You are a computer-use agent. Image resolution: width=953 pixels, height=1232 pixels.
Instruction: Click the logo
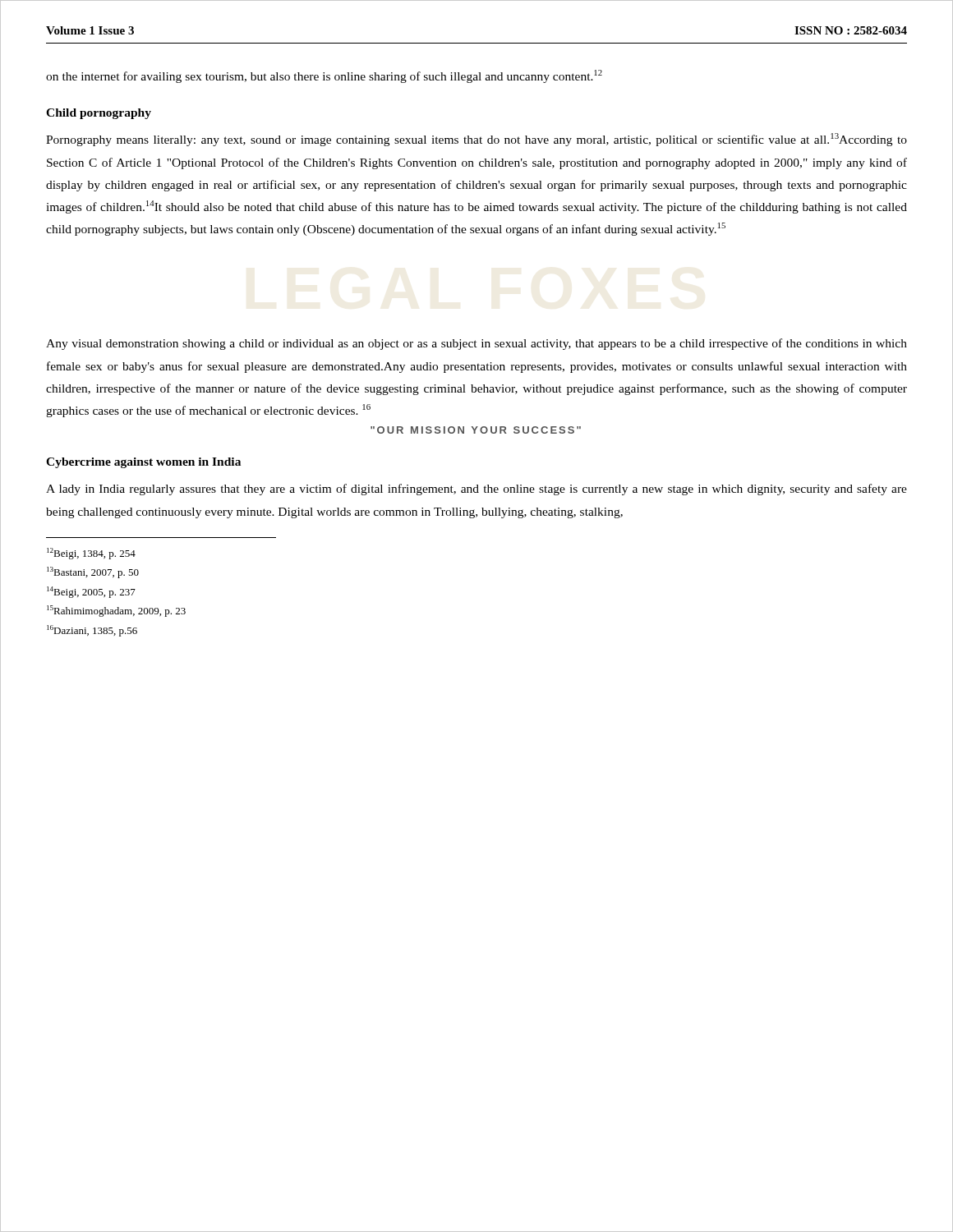point(476,290)
